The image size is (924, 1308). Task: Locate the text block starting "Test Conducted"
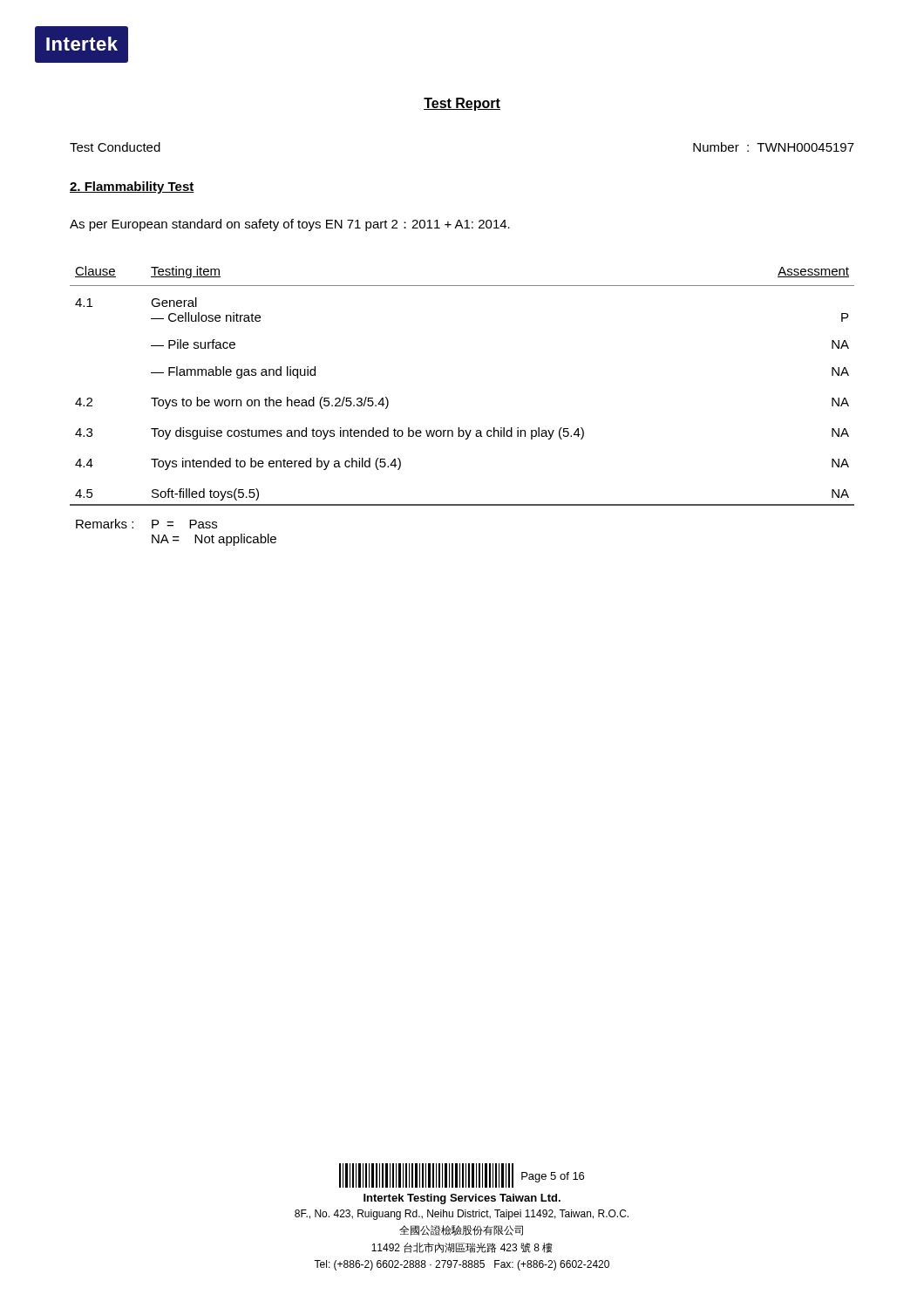[115, 147]
